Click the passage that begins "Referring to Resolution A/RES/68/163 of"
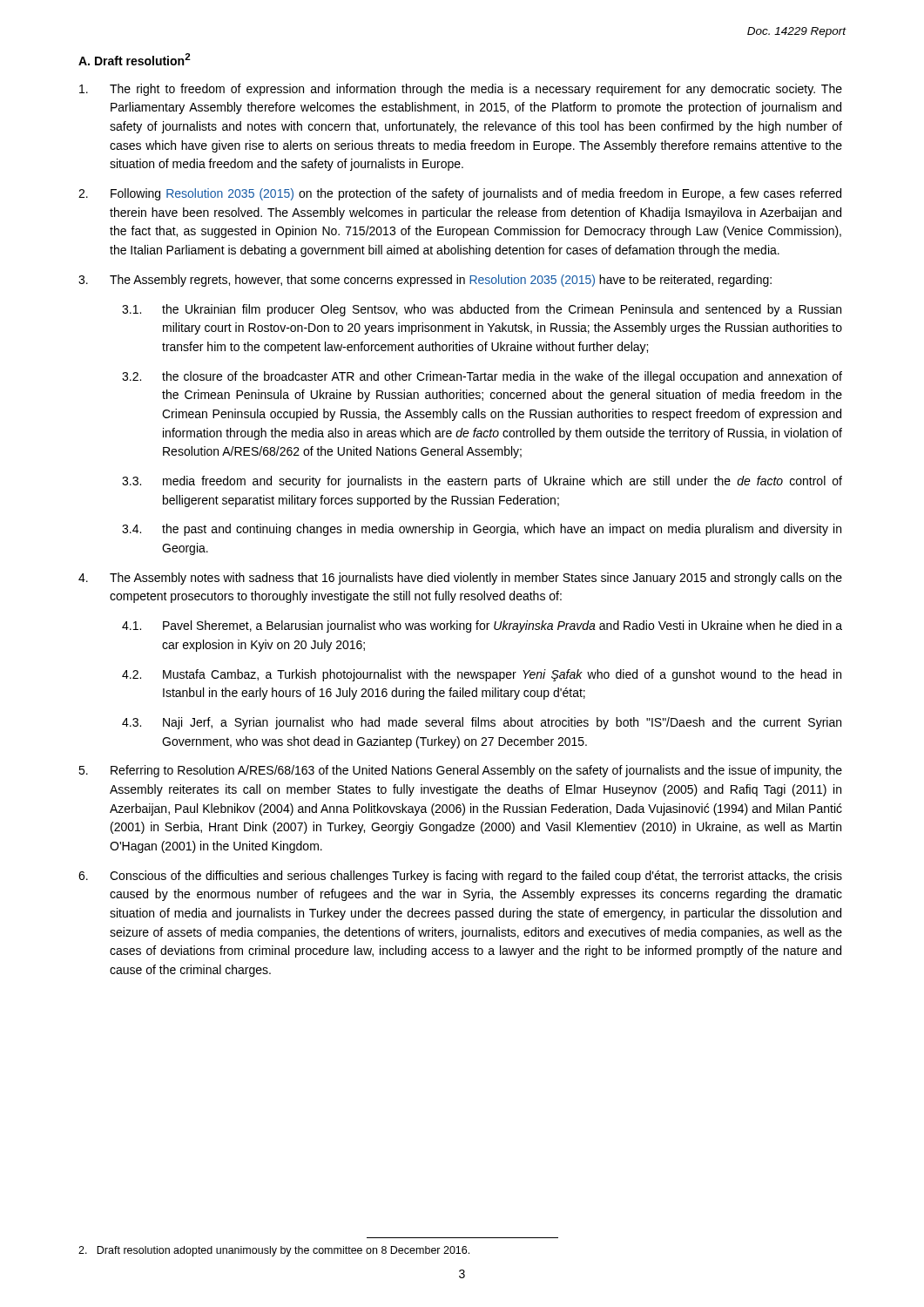924x1307 pixels. (460, 809)
